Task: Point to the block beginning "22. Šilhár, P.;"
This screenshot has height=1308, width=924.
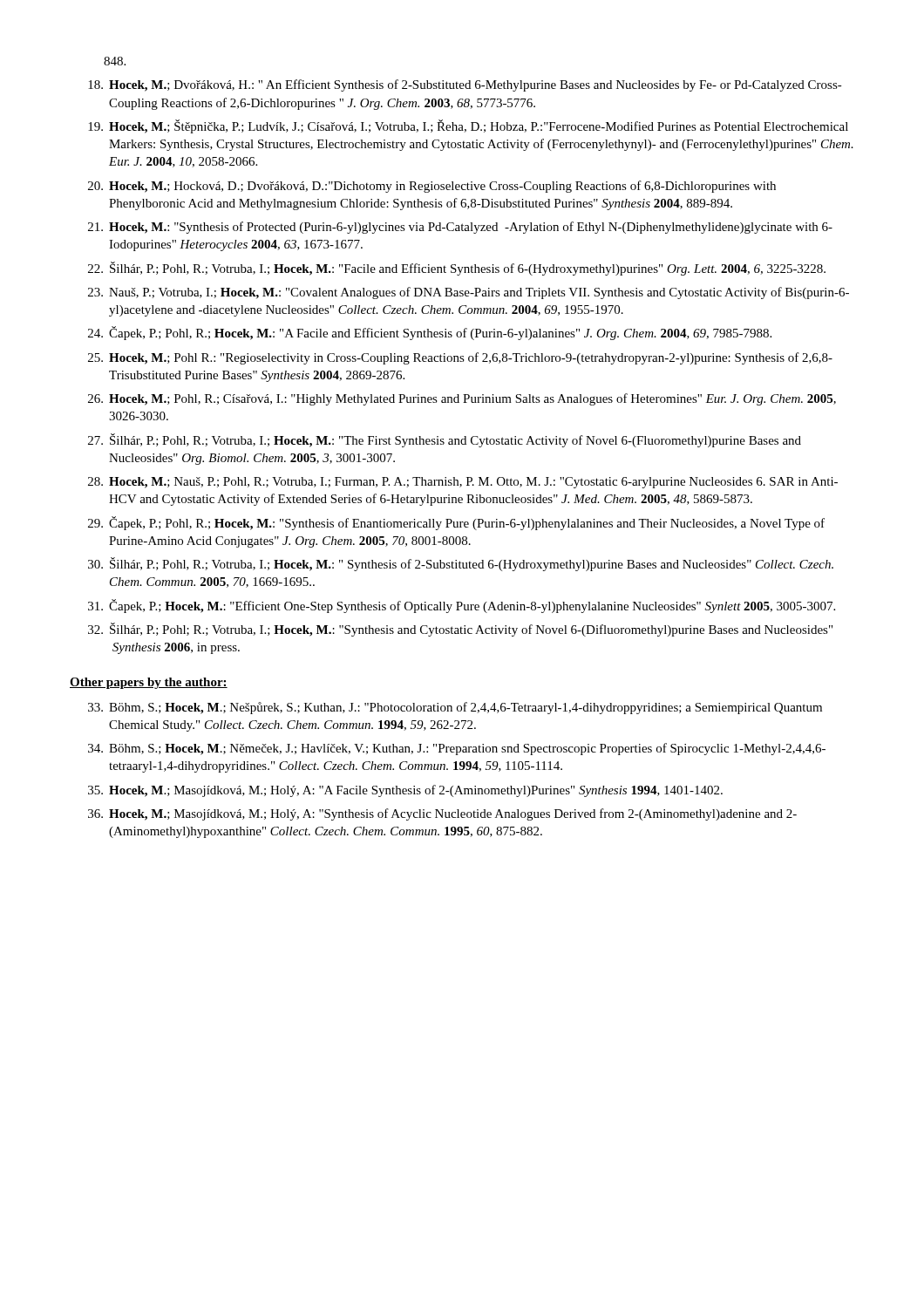Action: [x=462, y=268]
